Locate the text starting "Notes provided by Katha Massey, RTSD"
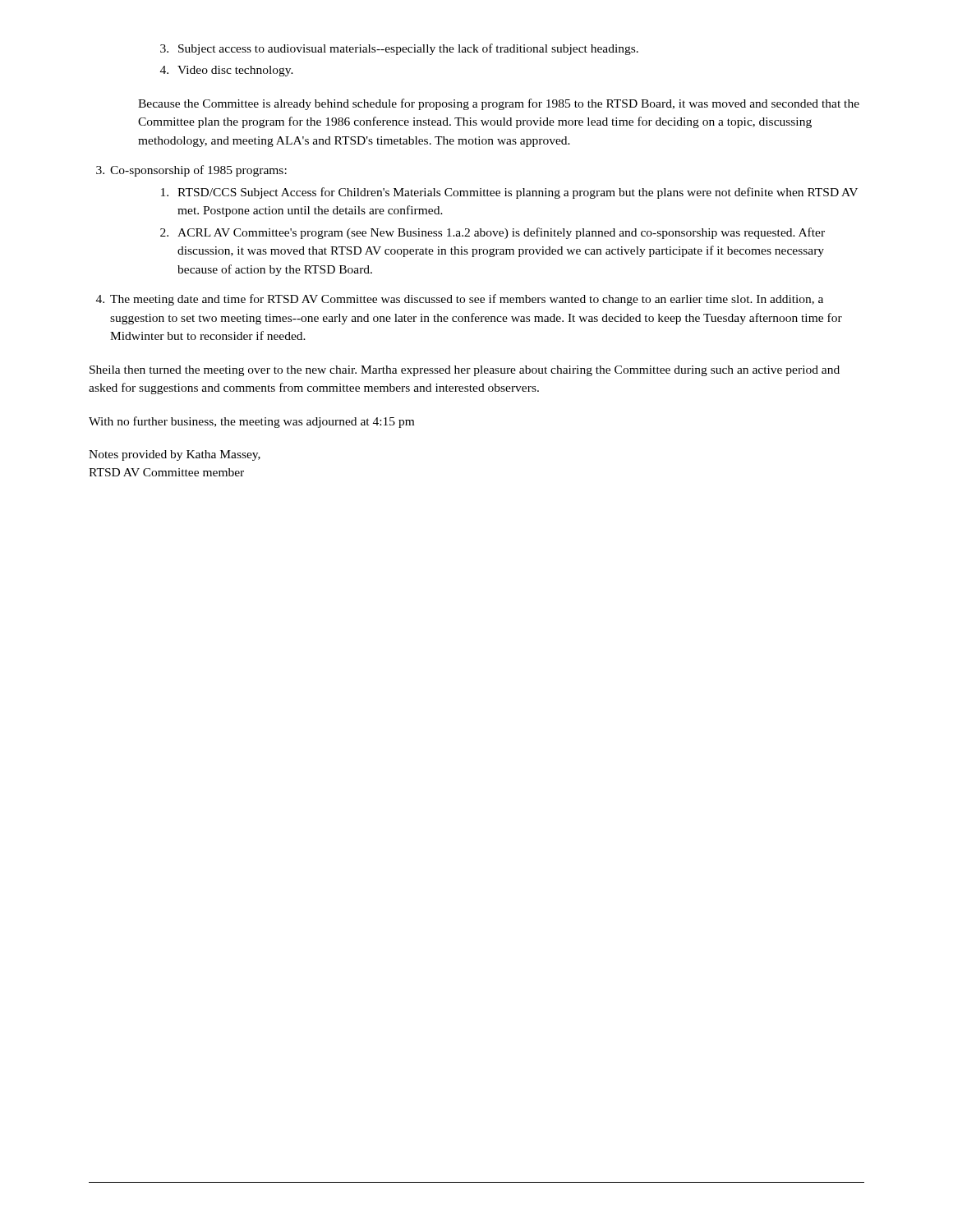953x1232 pixels. pos(175,463)
